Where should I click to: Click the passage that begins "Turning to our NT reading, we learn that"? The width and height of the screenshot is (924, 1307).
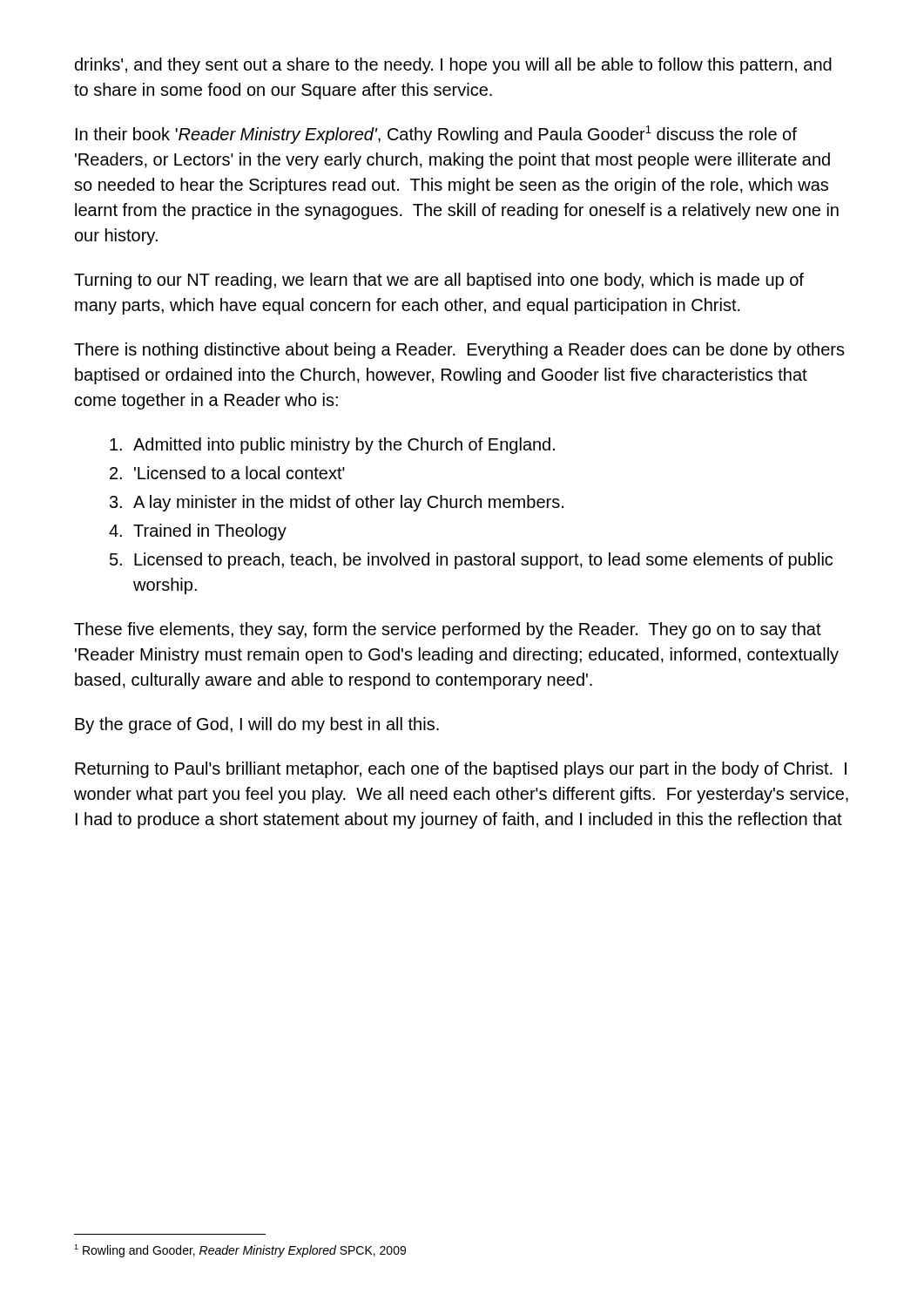(439, 292)
